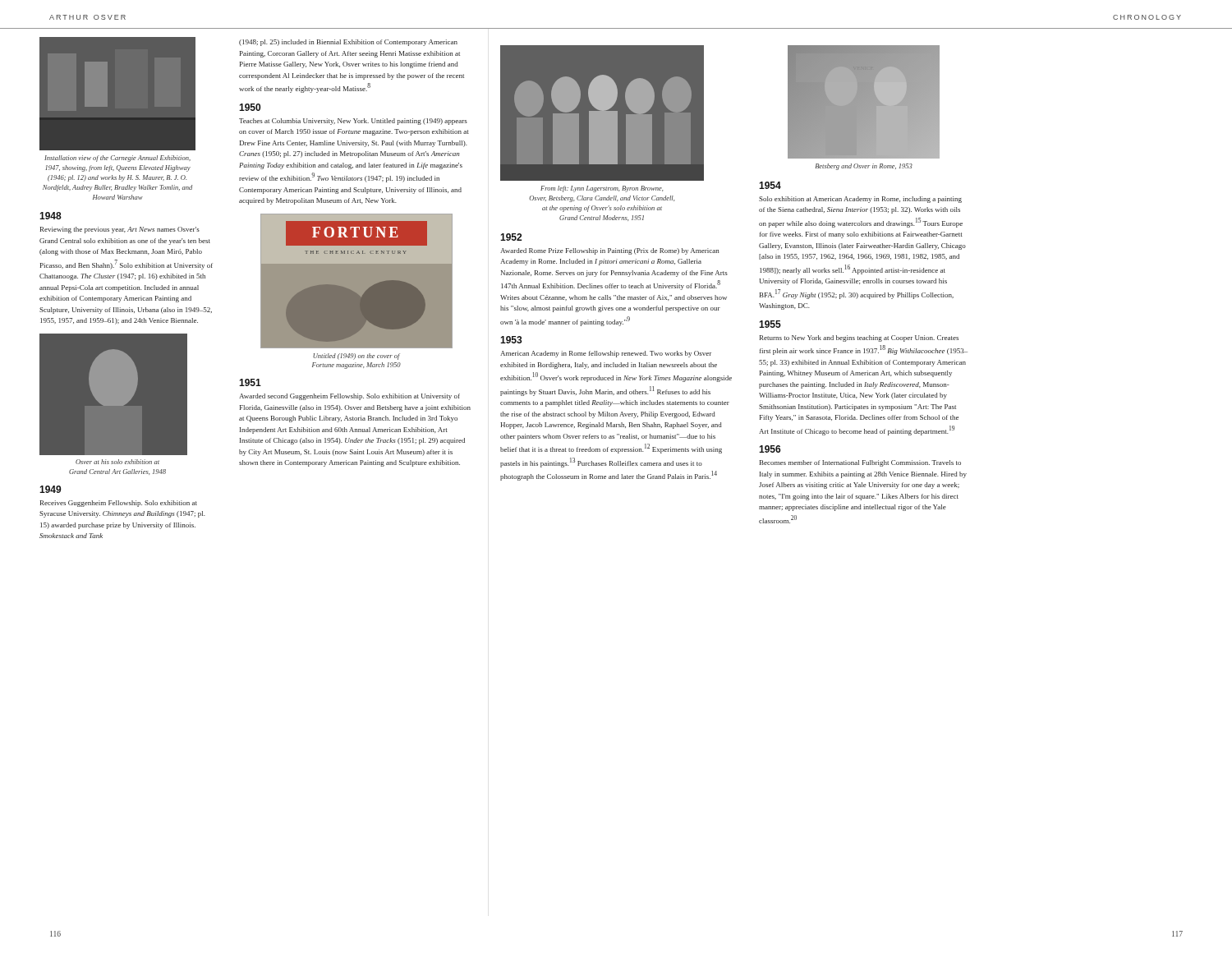This screenshot has width=1232, height=953.
Task: Select the text starting "Returns to New York and begins teaching"
Action: [x=863, y=384]
